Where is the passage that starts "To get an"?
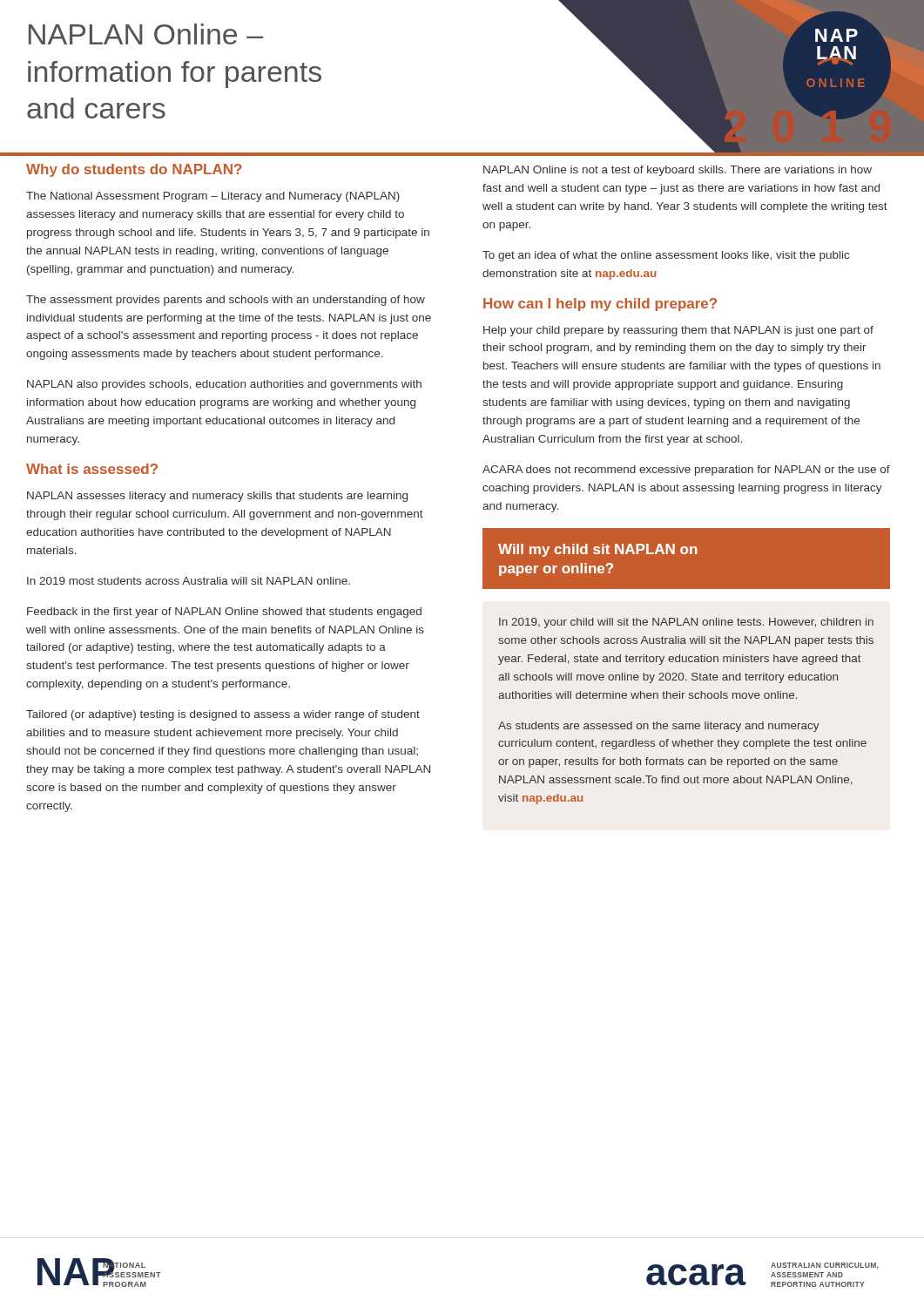This screenshot has width=924, height=1307. (x=686, y=265)
